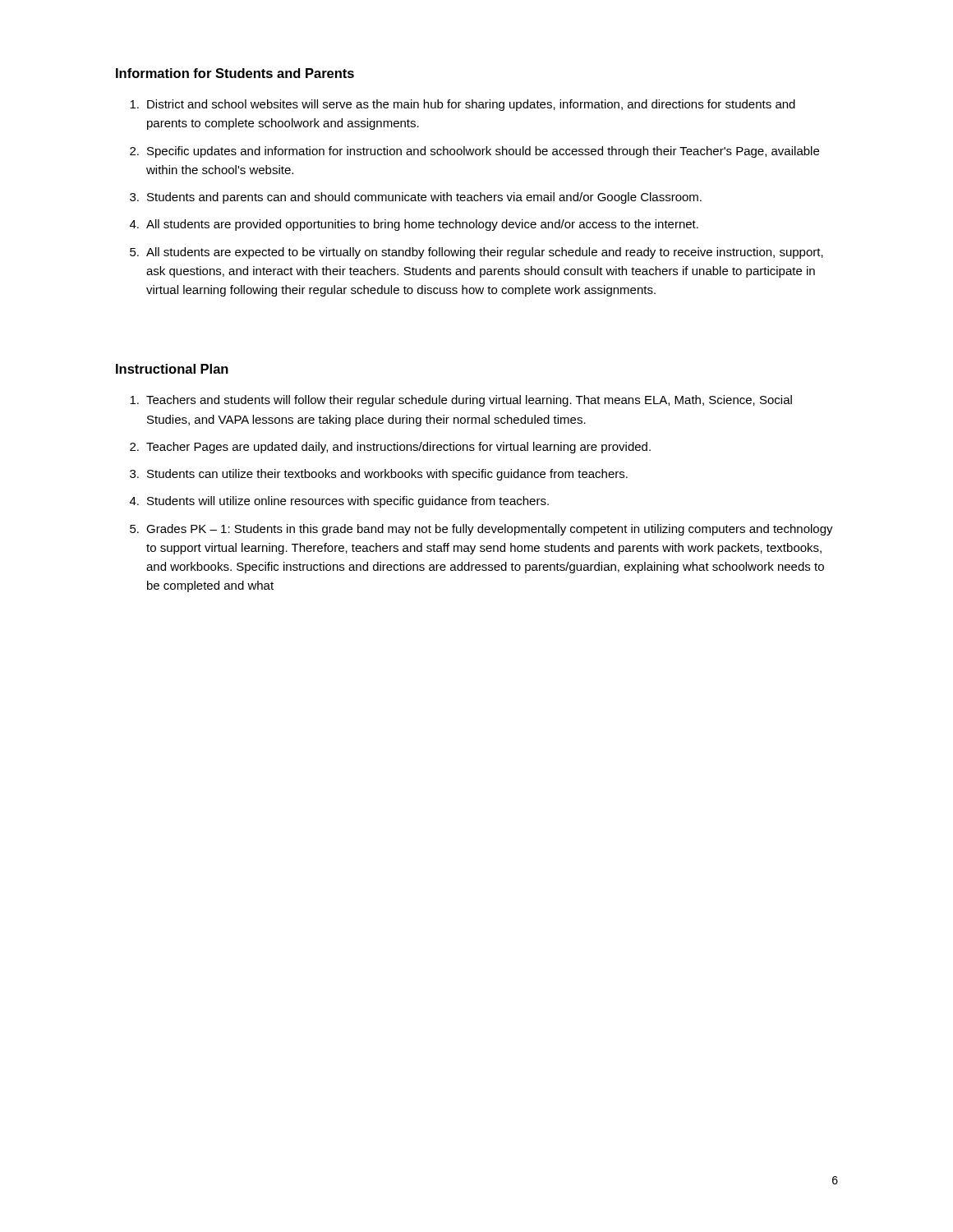Find the block starting "All students are provided opportunities to bring"
This screenshot has height=1232, width=953.
tap(492, 224)
